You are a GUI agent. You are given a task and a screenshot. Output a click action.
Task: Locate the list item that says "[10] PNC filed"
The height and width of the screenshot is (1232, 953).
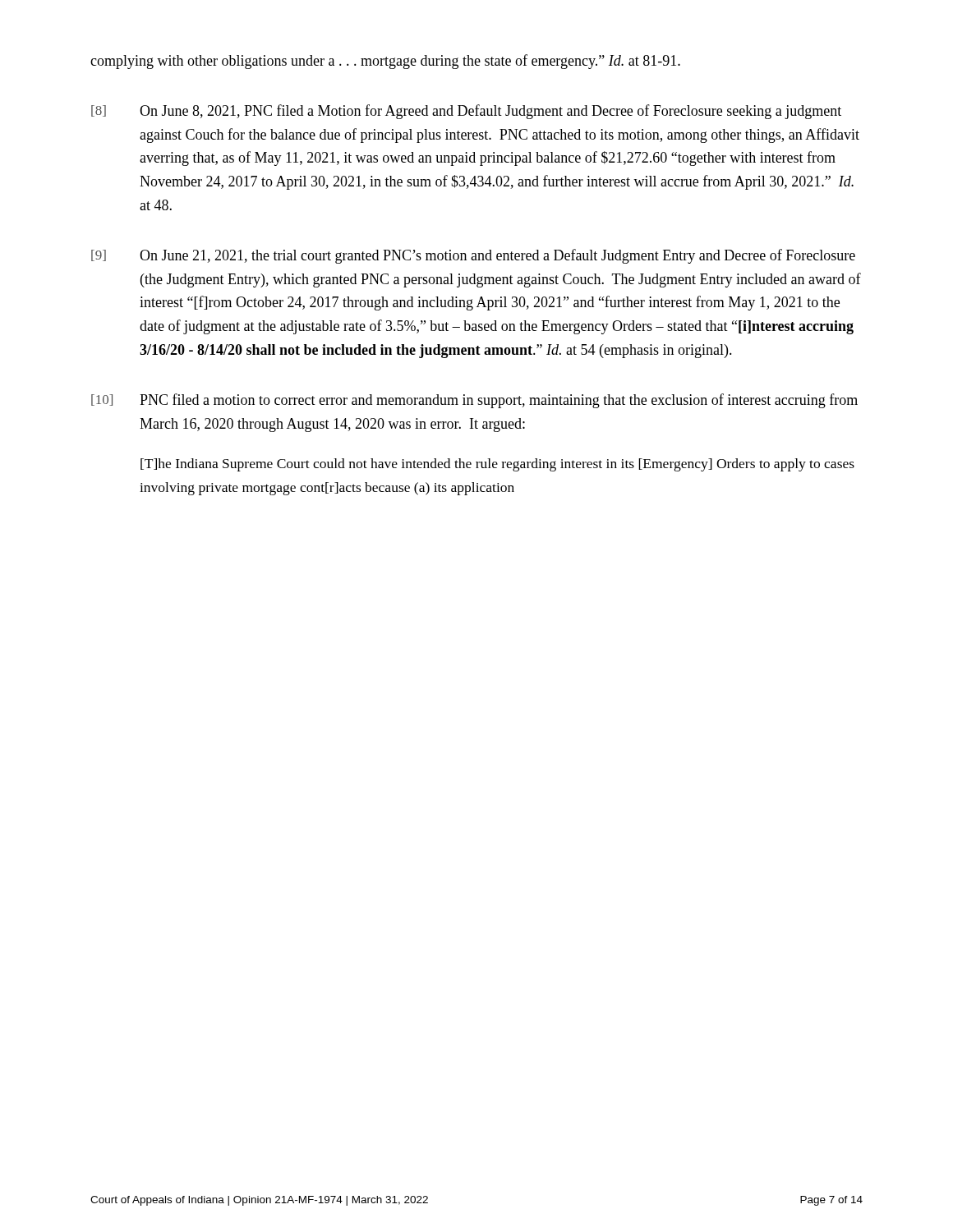[476, 412]
